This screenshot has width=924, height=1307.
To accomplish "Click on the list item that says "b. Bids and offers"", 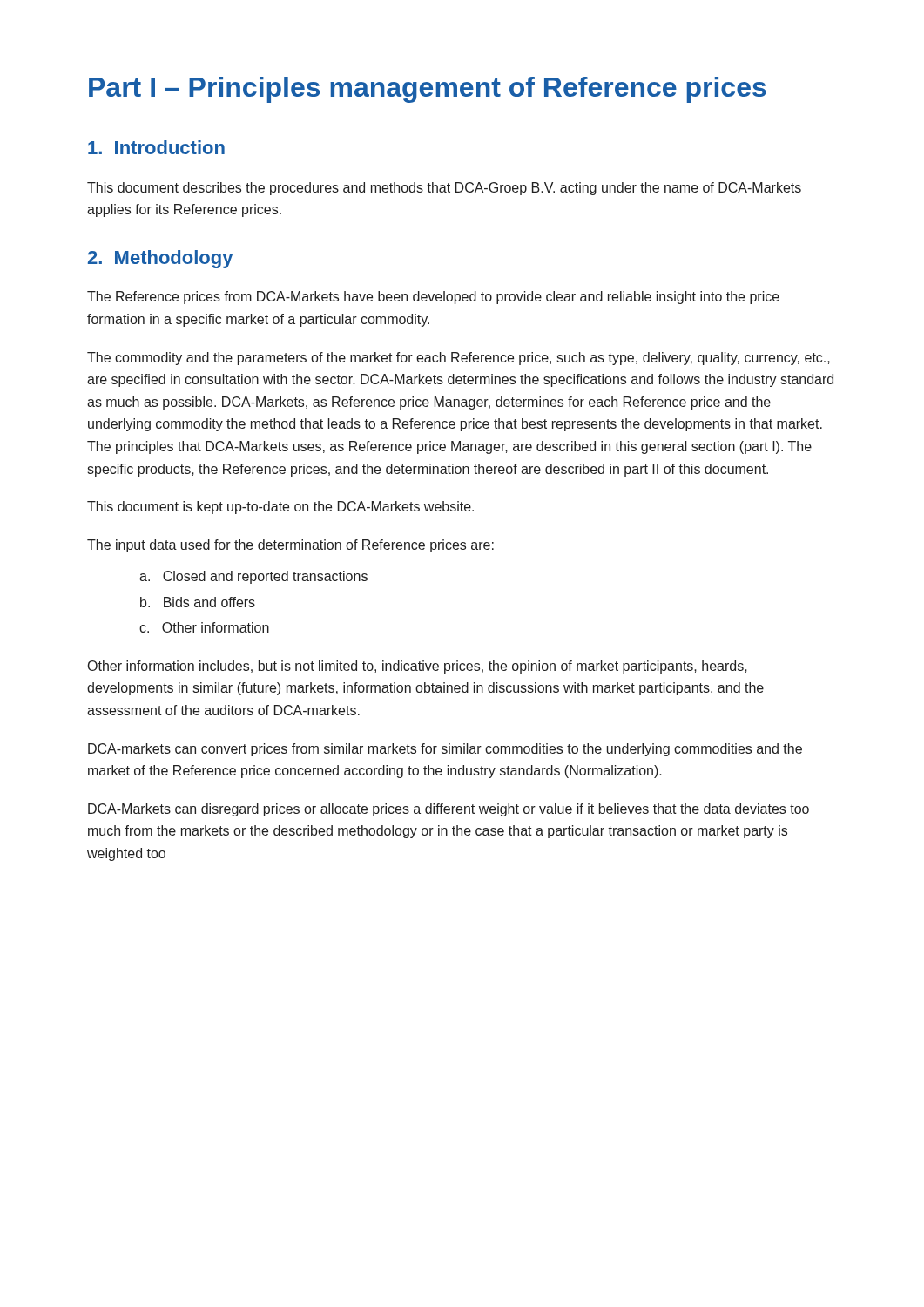I will (x=197, y=602).
